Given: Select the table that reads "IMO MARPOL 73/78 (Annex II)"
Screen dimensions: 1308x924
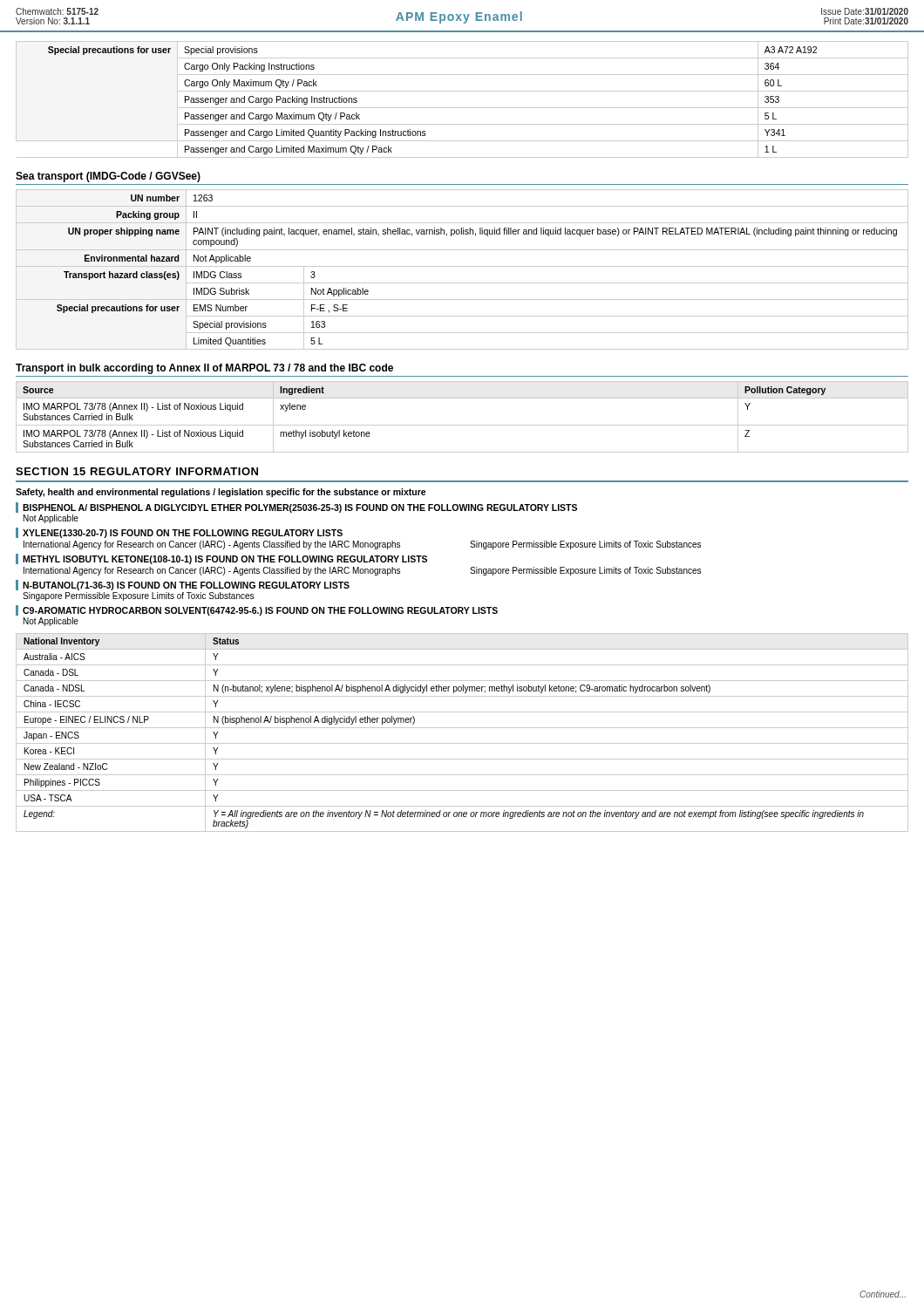Looking at the screenshot, I should click(462, 417).
